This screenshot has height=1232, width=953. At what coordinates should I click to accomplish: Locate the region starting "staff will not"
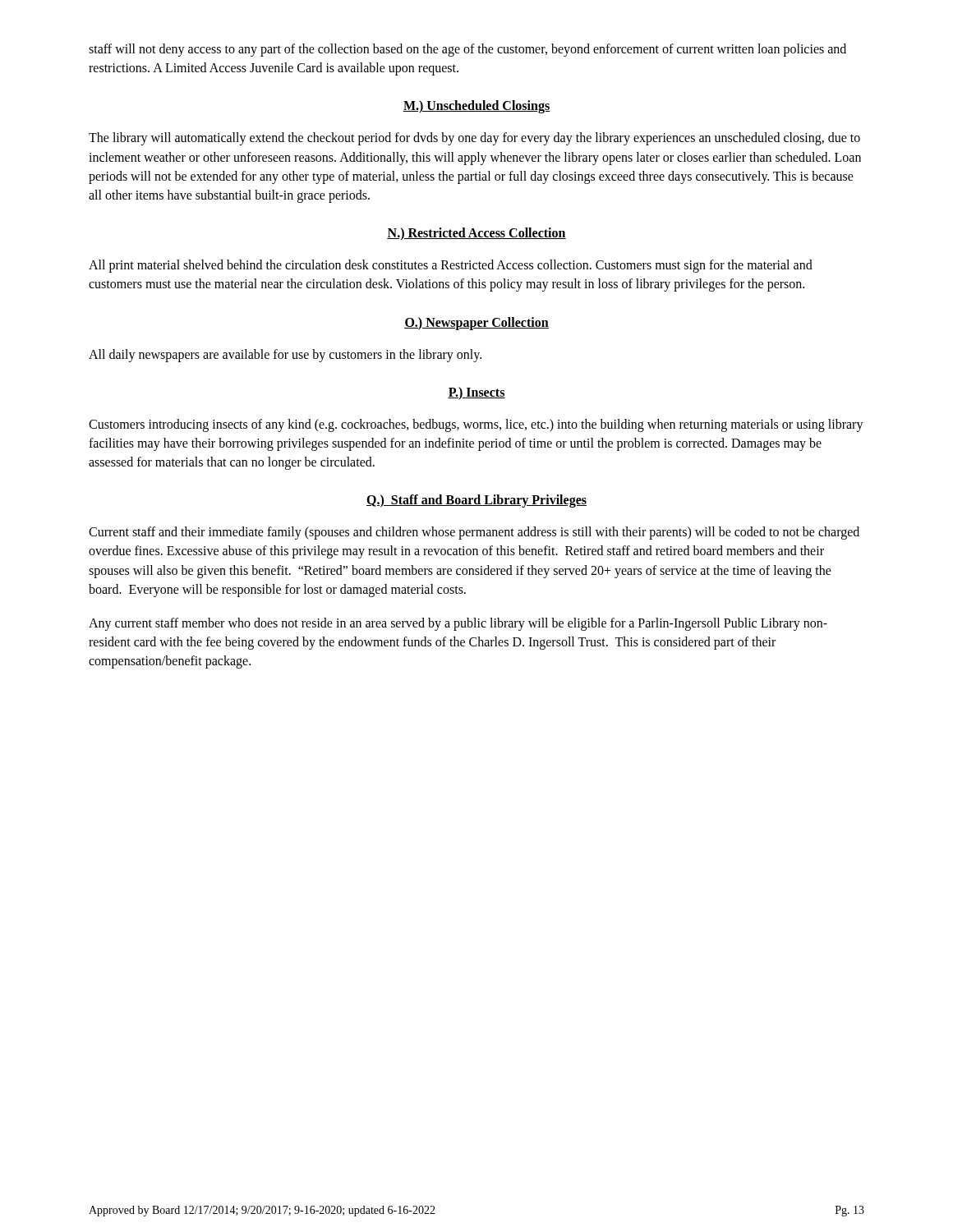tap(468, 58)
